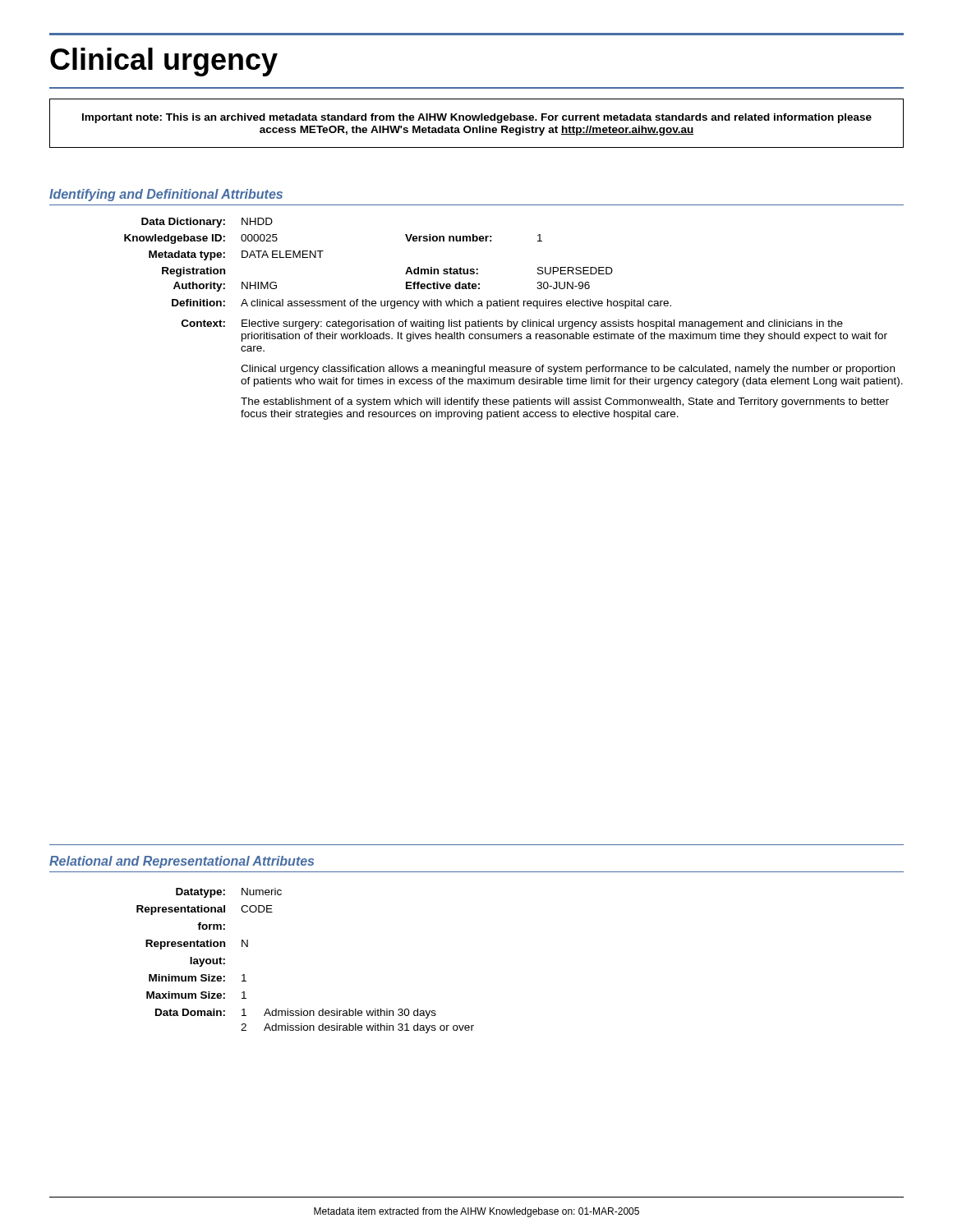Select the table that reads "Datatype: Numeric Representational"
The image size is (953, 1232).
pyautogui.click(x=476, y=962)
